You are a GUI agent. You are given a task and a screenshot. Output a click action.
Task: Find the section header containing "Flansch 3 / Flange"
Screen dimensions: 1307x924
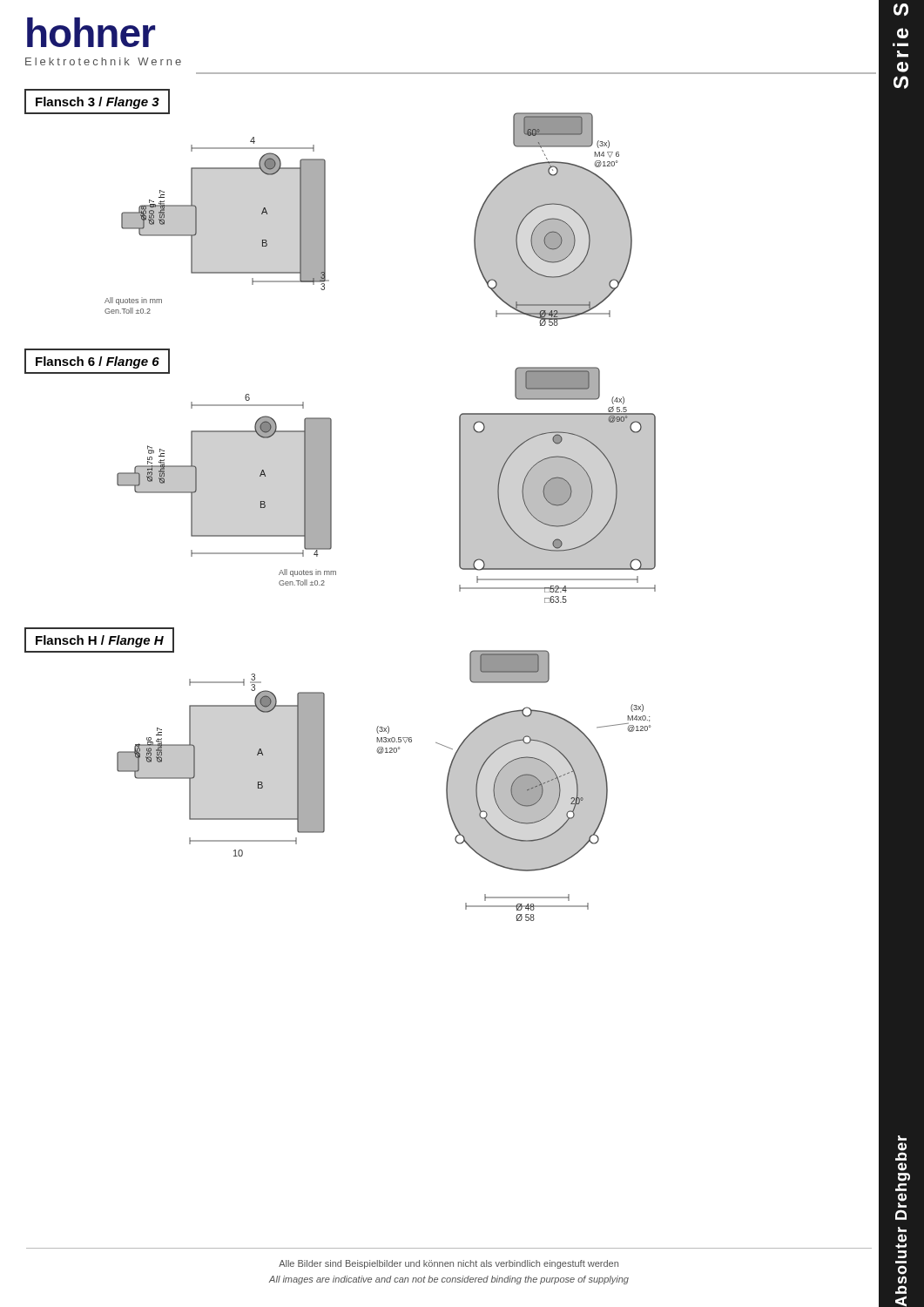click(x=97, y=101)
